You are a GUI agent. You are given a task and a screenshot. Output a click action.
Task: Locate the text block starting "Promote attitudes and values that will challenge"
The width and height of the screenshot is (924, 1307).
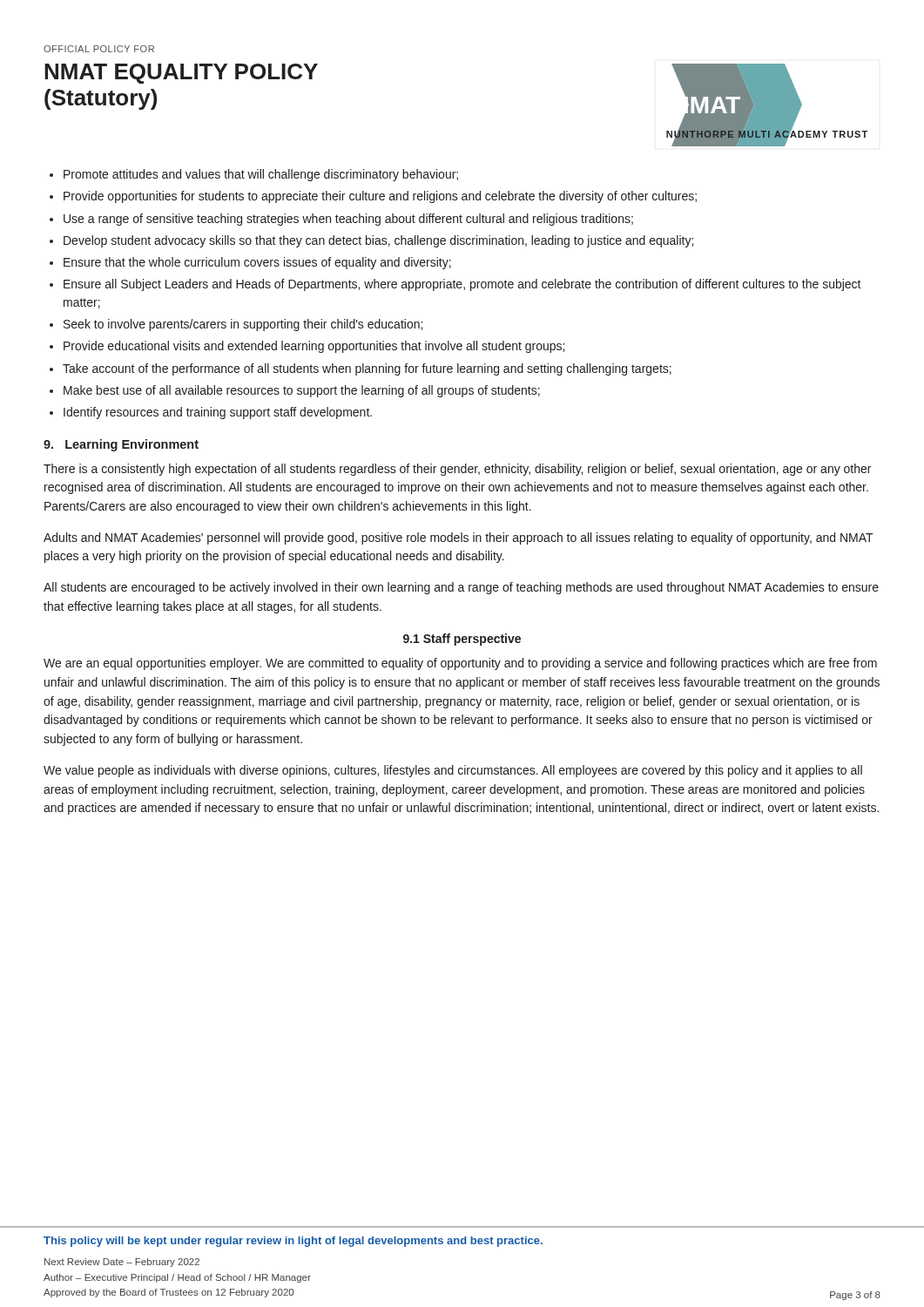(x=261, y=174)
